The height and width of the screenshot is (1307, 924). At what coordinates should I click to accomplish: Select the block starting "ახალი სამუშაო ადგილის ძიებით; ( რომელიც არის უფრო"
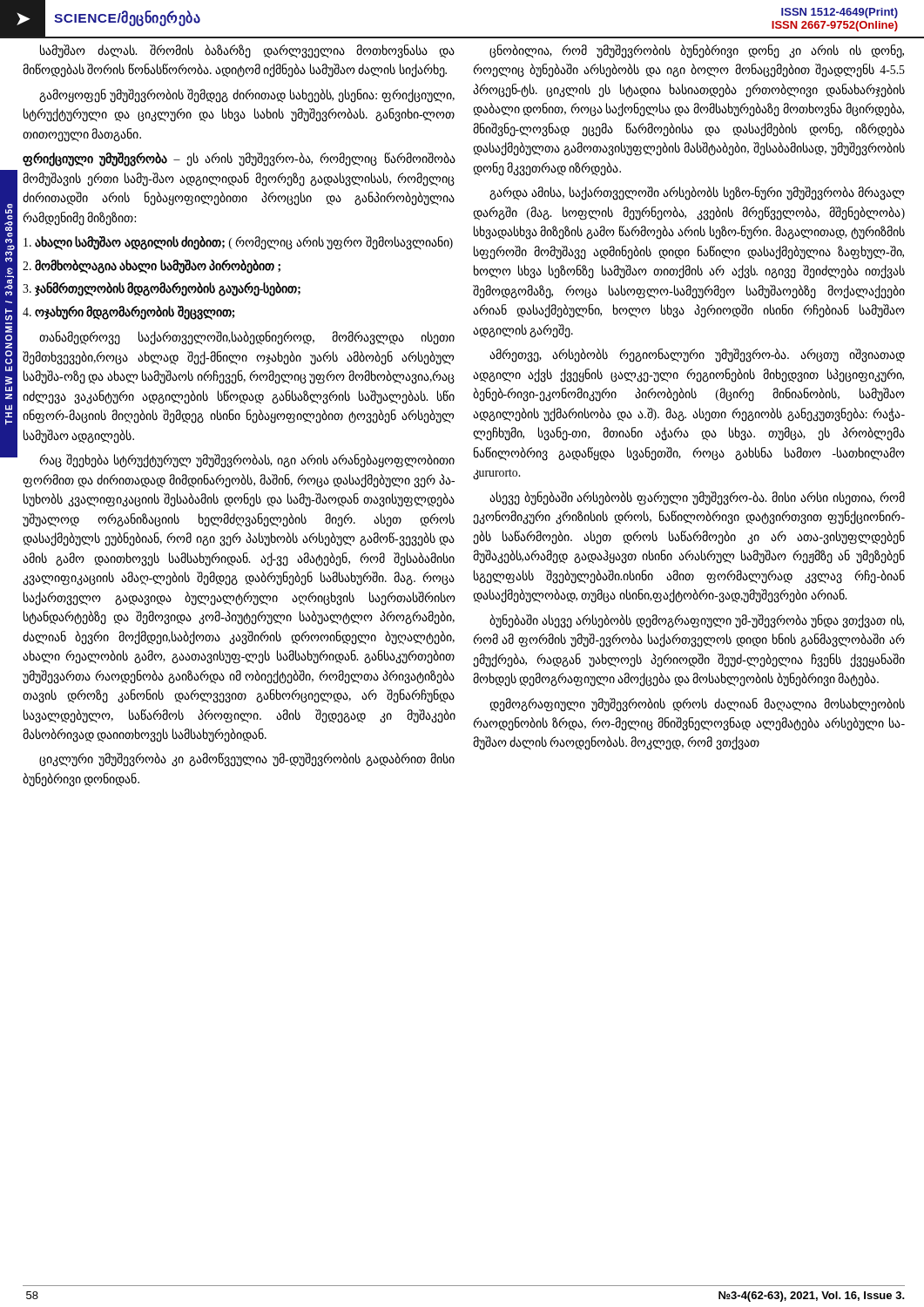point(238,243)
